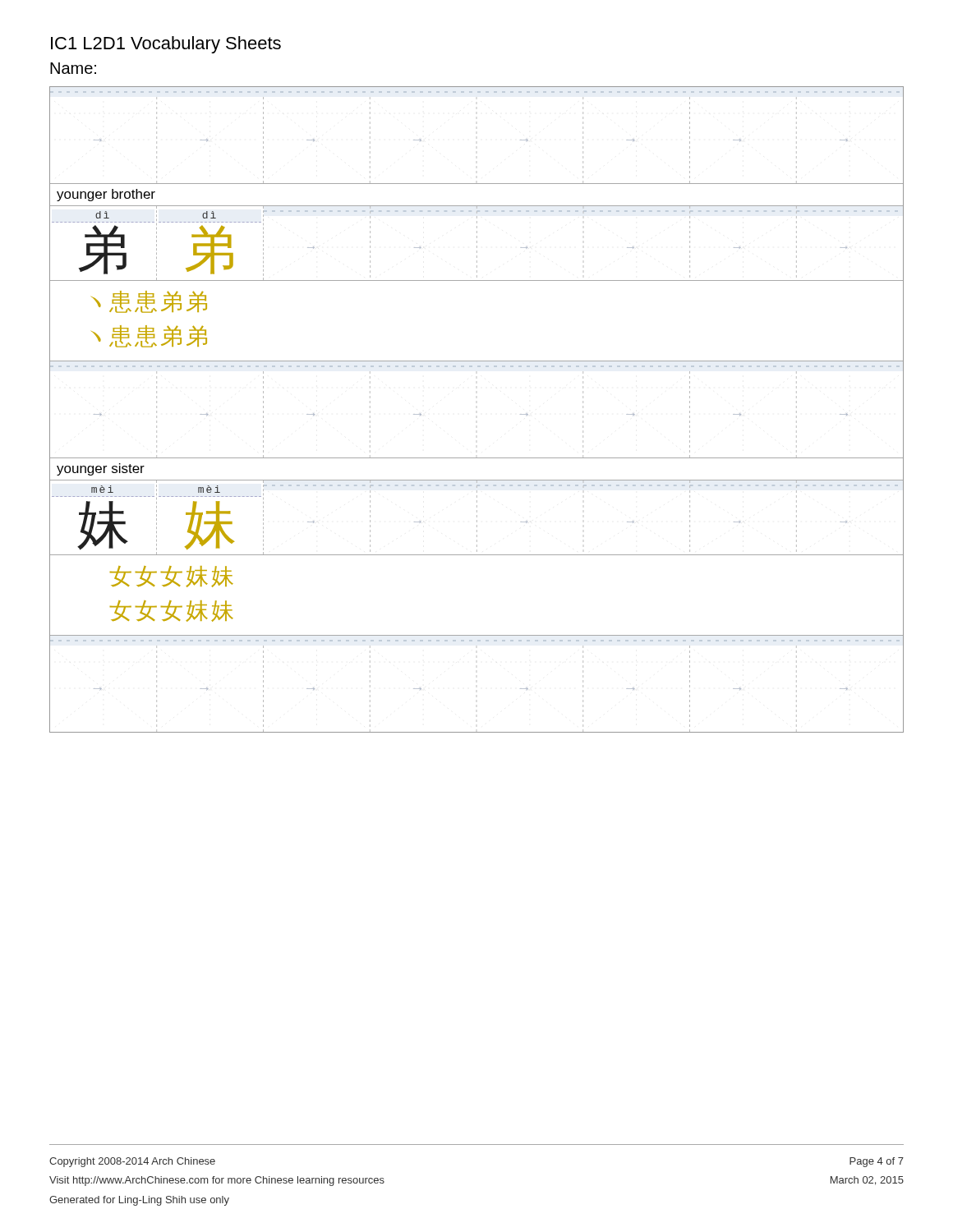Select the table
This screenshot has height=1232, width=953.
point(476,409)
